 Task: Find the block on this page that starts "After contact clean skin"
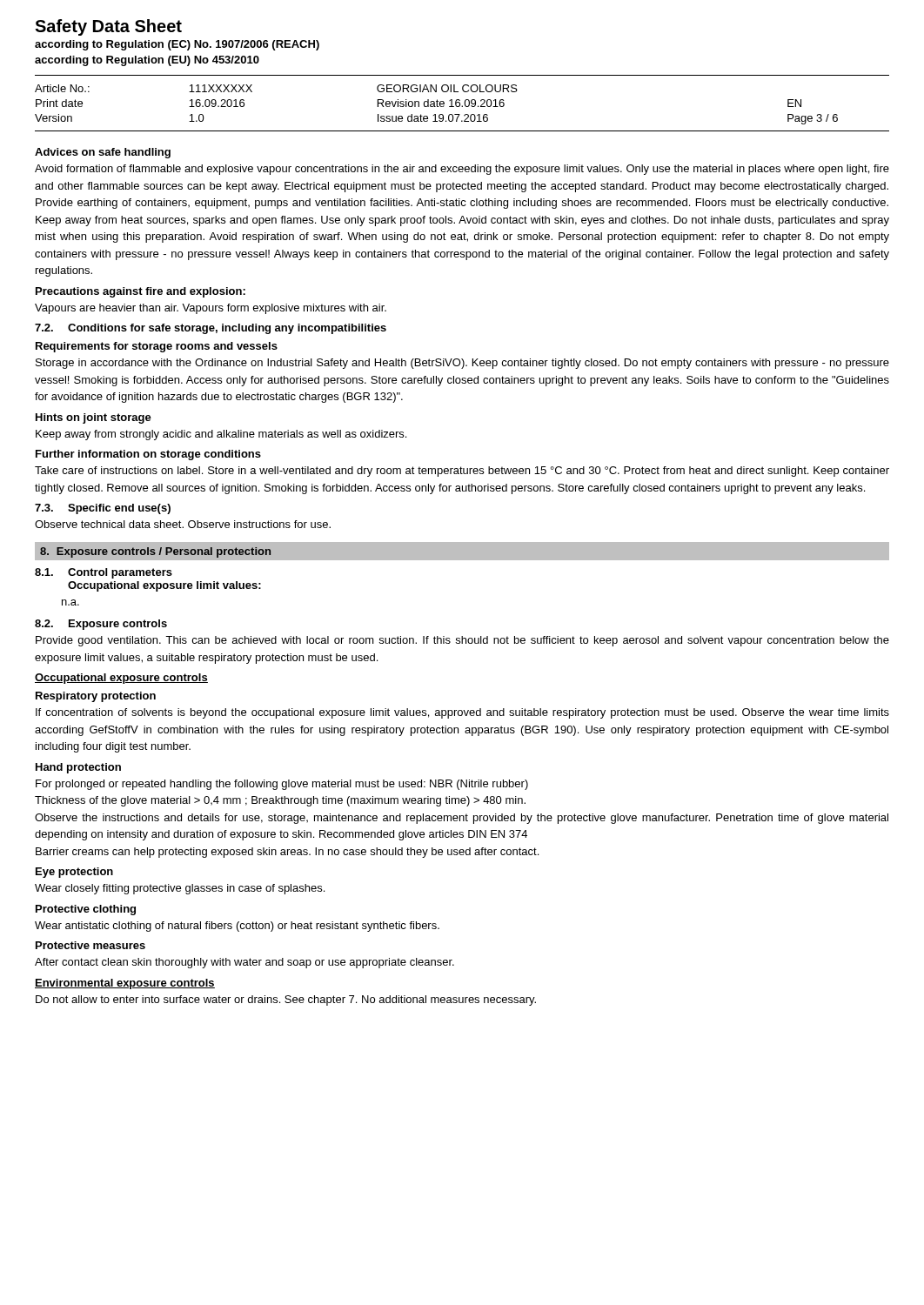point(245,962)
